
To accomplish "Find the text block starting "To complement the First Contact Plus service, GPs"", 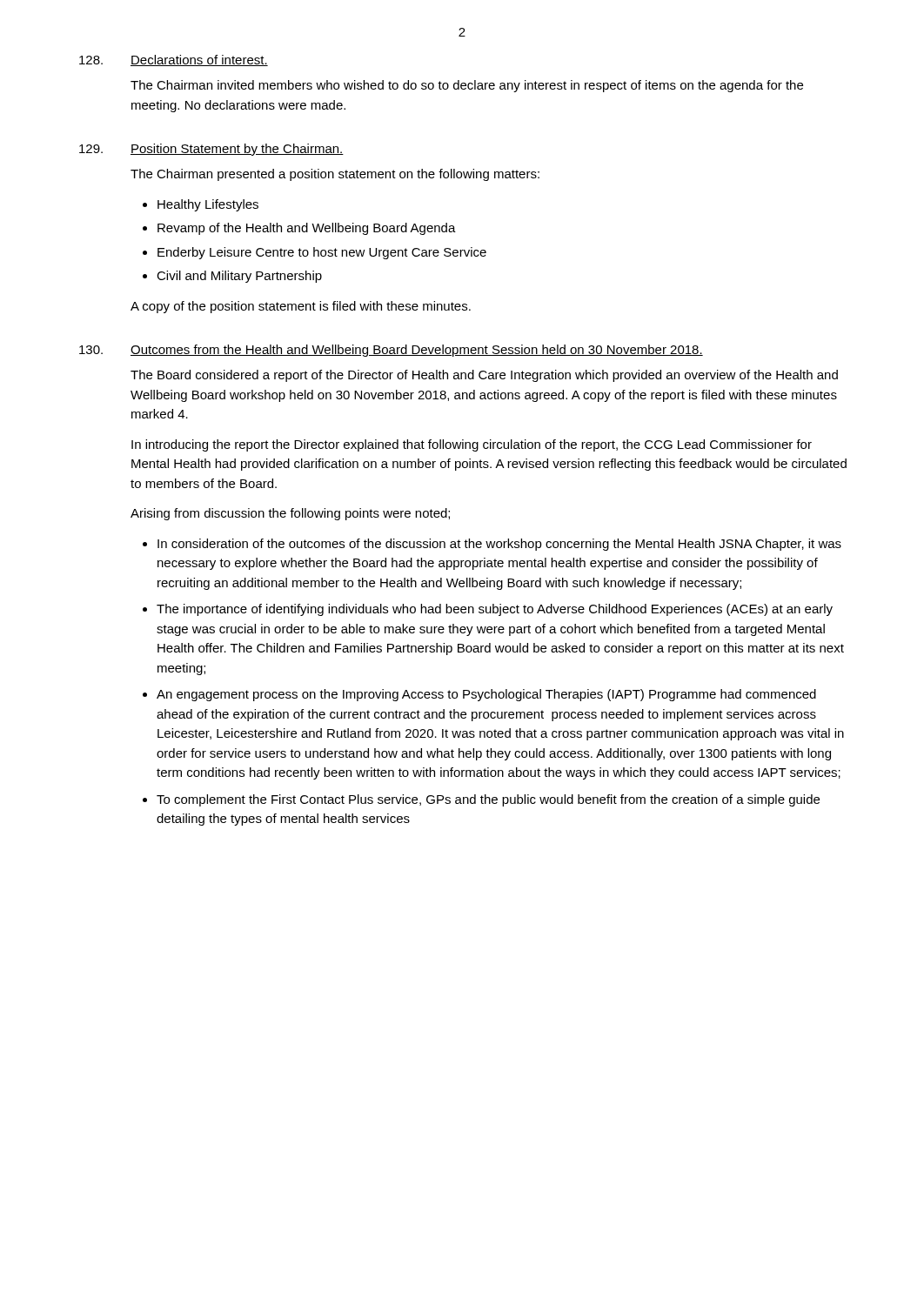I will coord(488,808).
